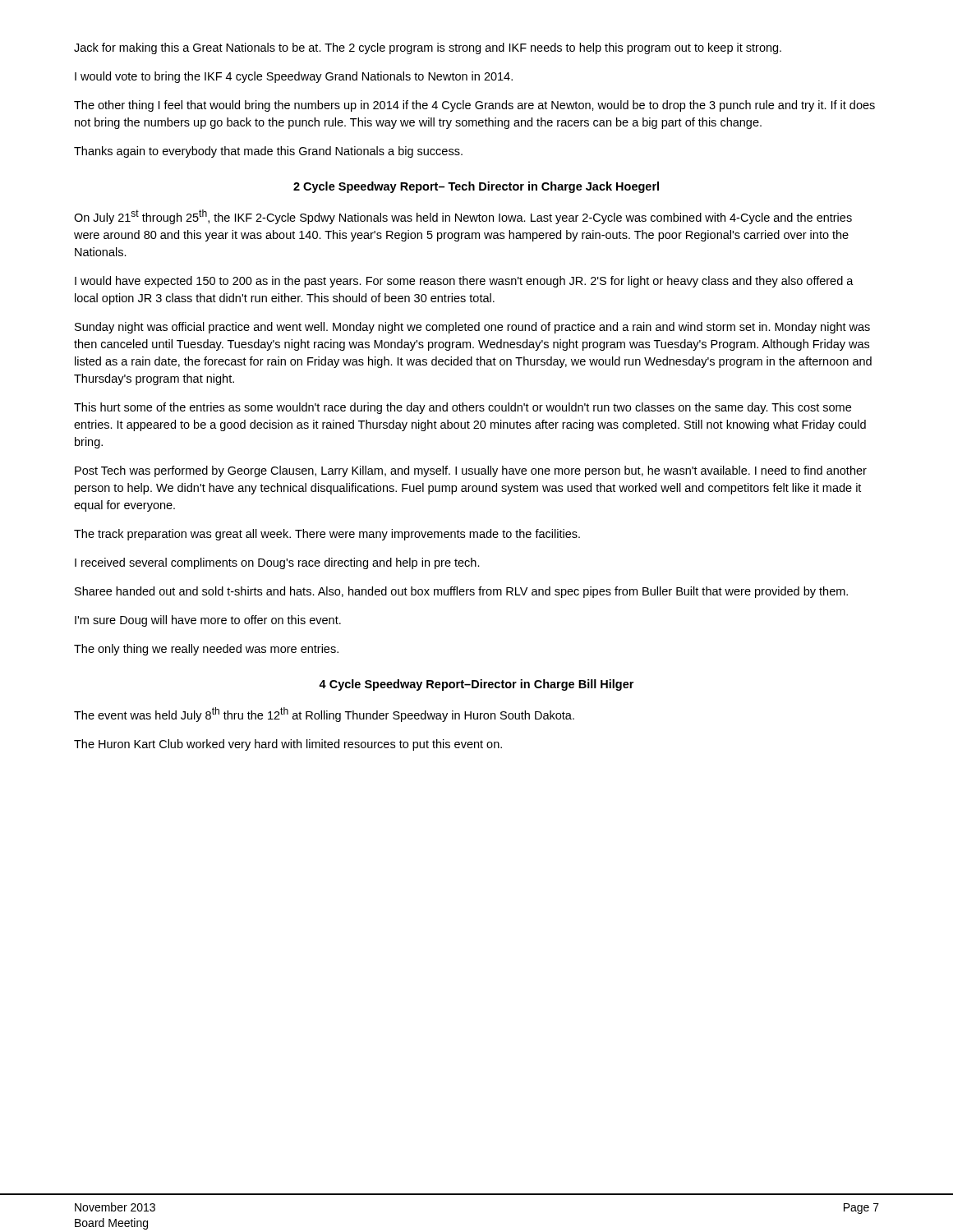
Task: Where is the section header that starts "2 Cycle Speedway Report– Tech Director in Charge"?
Action: tap(476, 187)
